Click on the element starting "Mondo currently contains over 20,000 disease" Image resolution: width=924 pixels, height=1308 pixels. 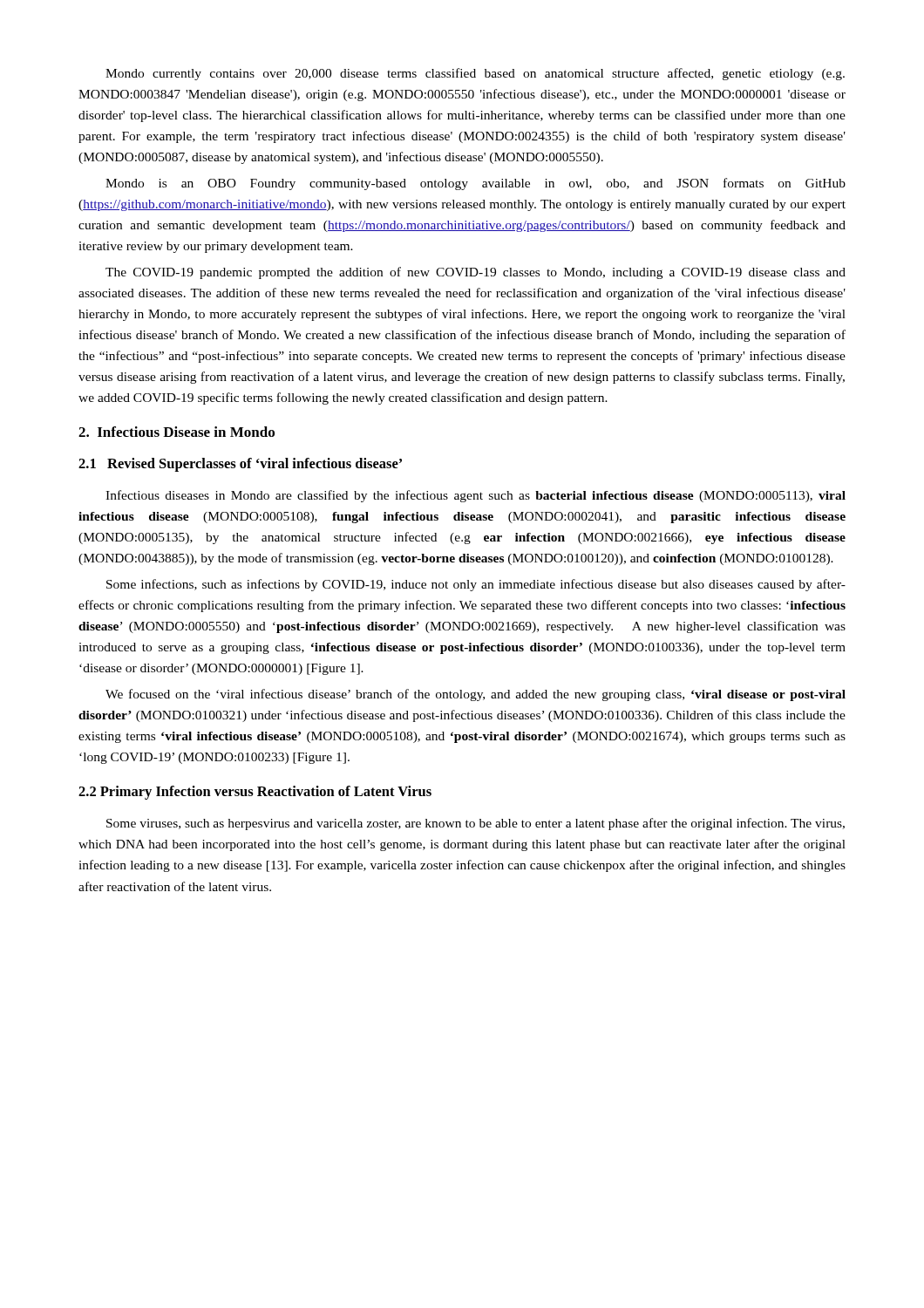tap(462, 115)
